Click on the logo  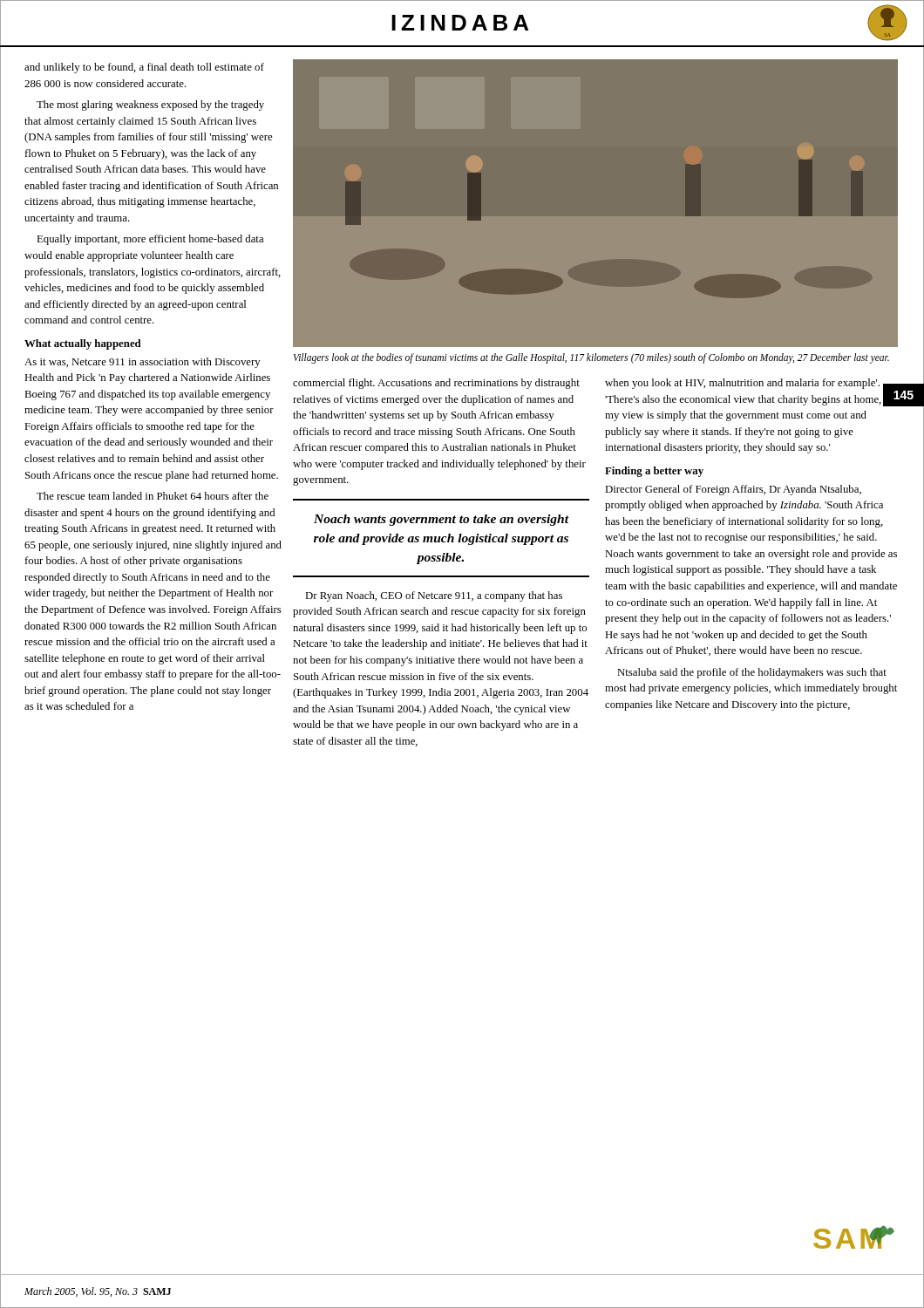(852, 1238)
